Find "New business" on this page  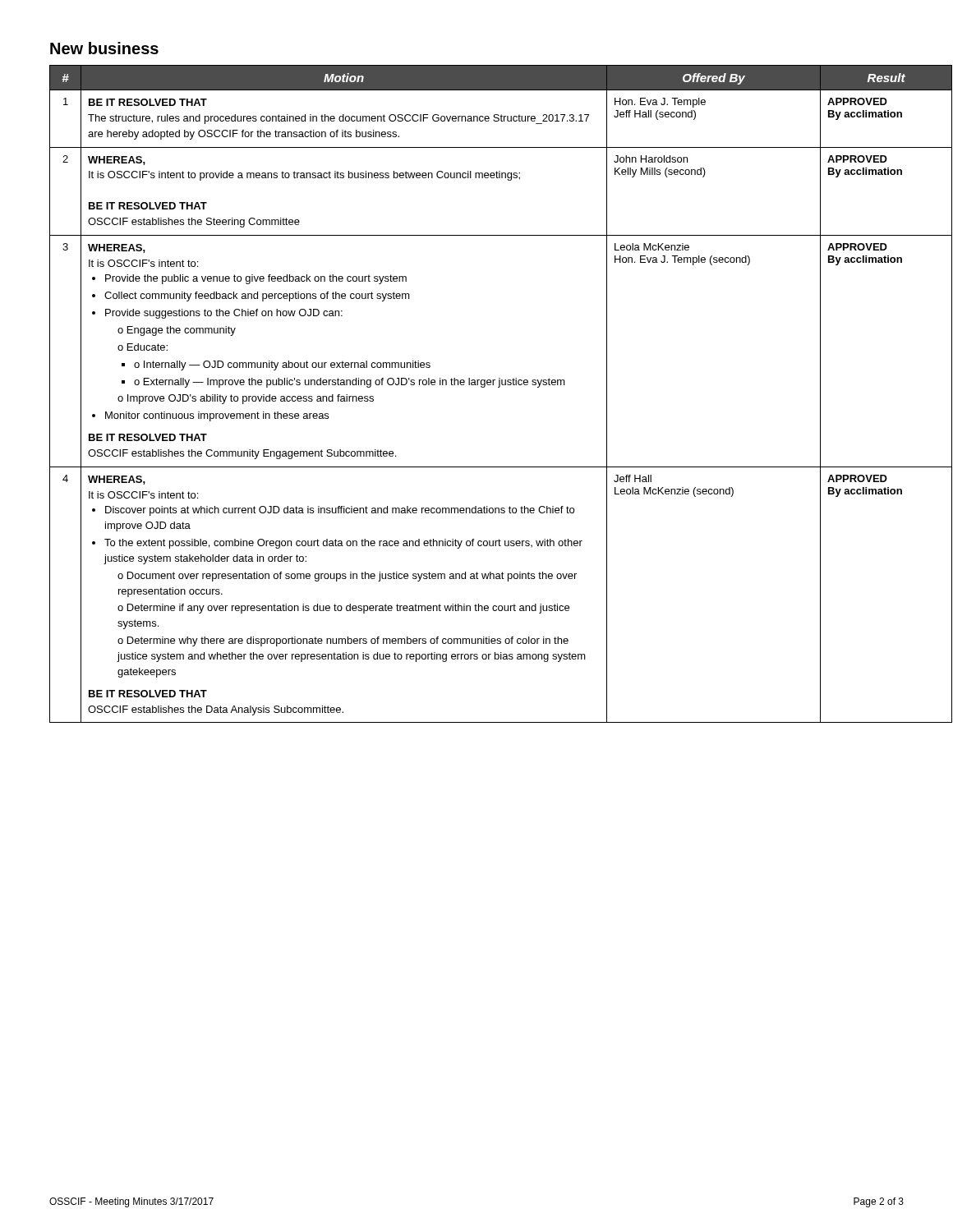point(104,48)
